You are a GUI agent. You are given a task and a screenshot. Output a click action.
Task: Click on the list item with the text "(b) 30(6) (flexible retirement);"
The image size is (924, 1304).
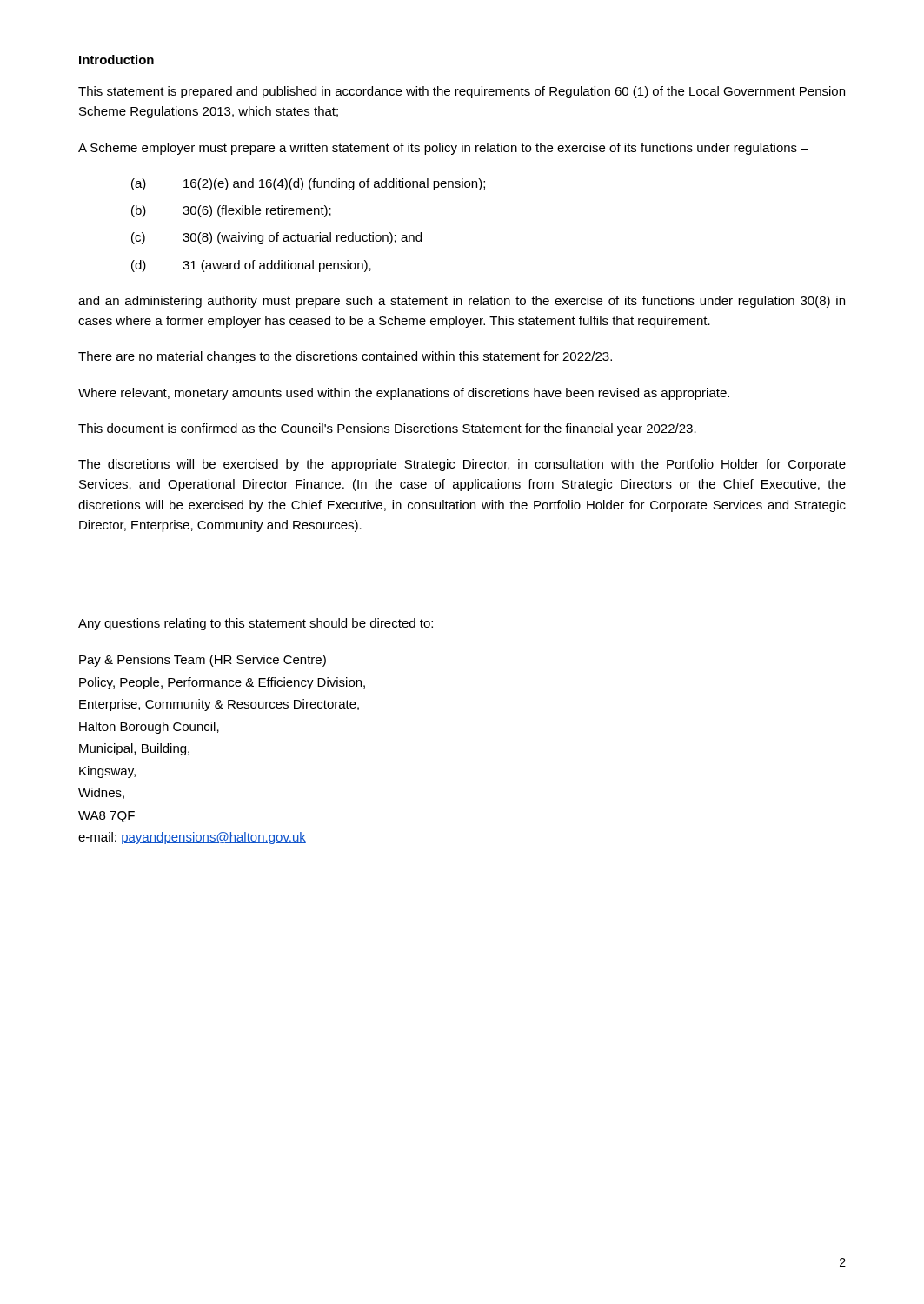tap(231, 211)
